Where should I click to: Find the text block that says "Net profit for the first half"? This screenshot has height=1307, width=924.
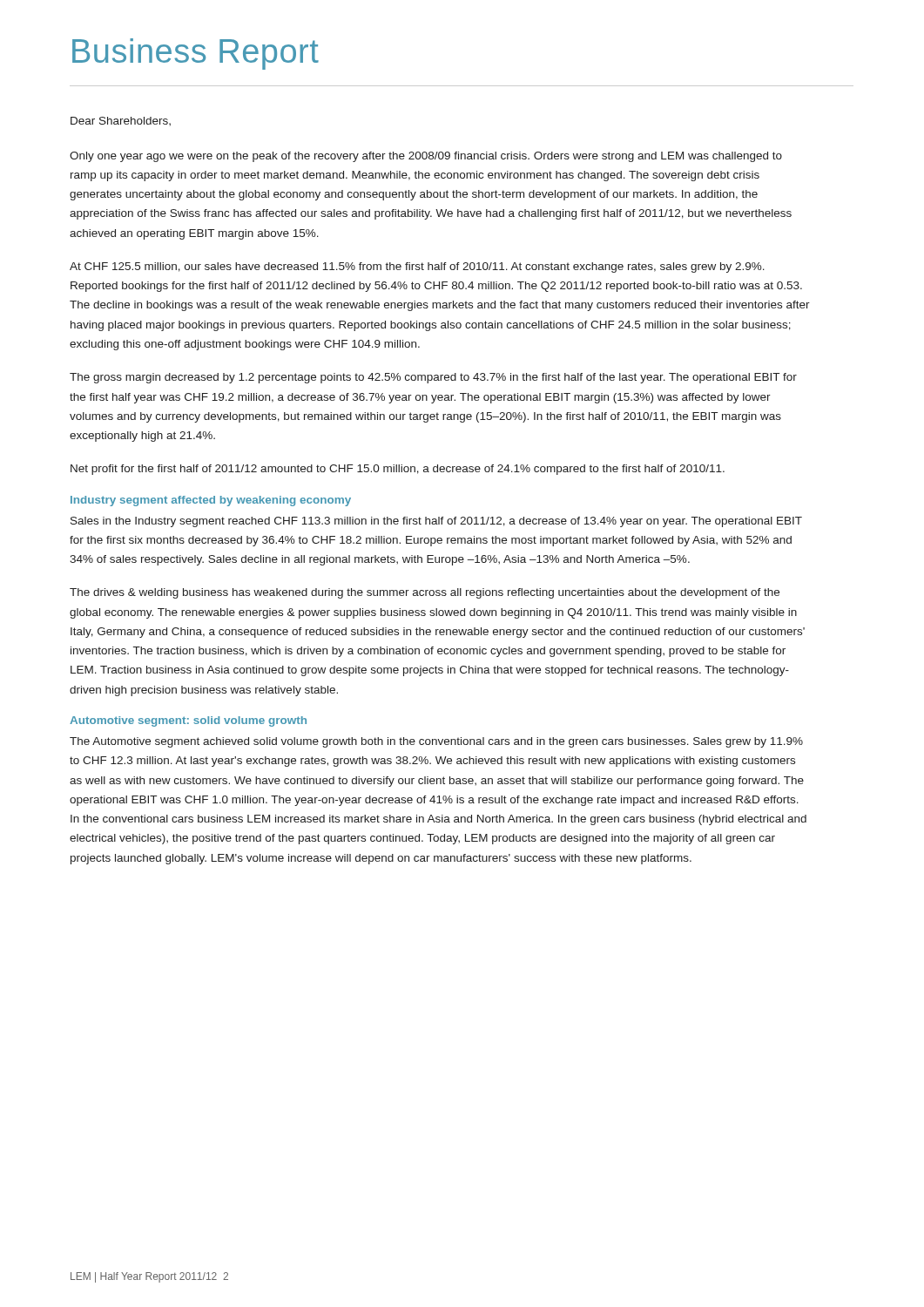tap(397, 469)
